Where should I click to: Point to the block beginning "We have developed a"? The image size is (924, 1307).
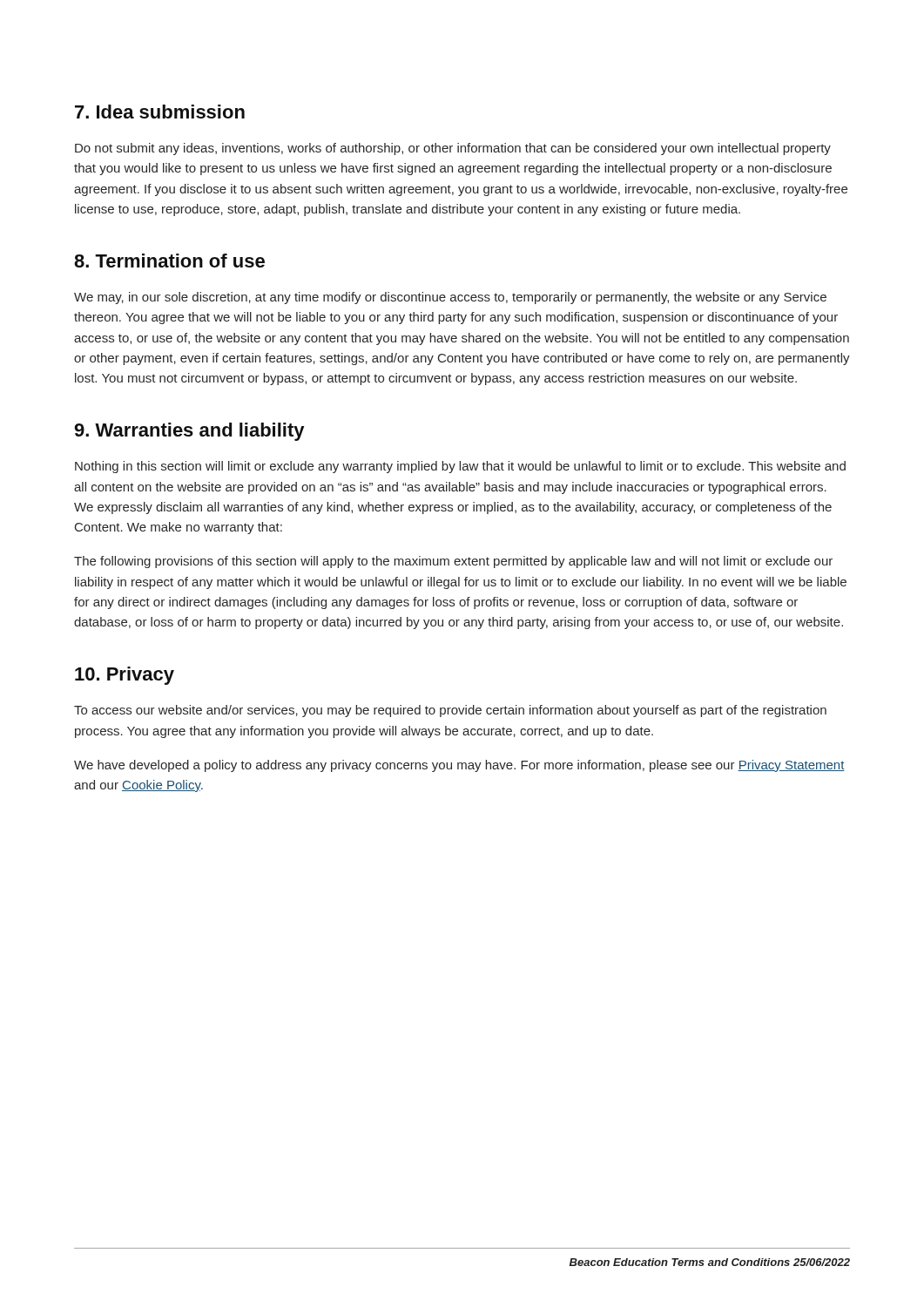click(459, 775)
